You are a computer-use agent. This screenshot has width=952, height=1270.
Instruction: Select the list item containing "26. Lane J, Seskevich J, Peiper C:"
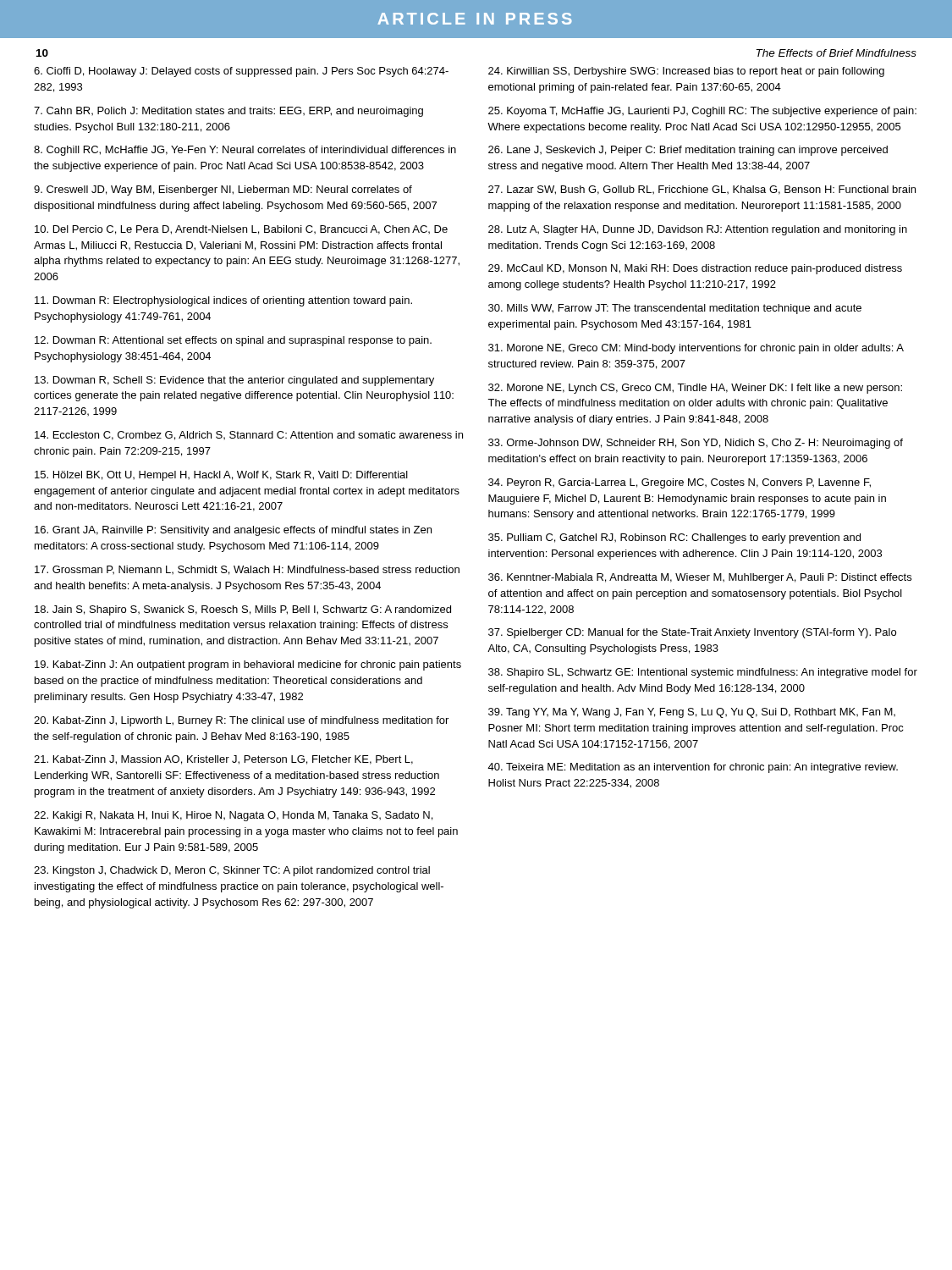pos(688,158)
